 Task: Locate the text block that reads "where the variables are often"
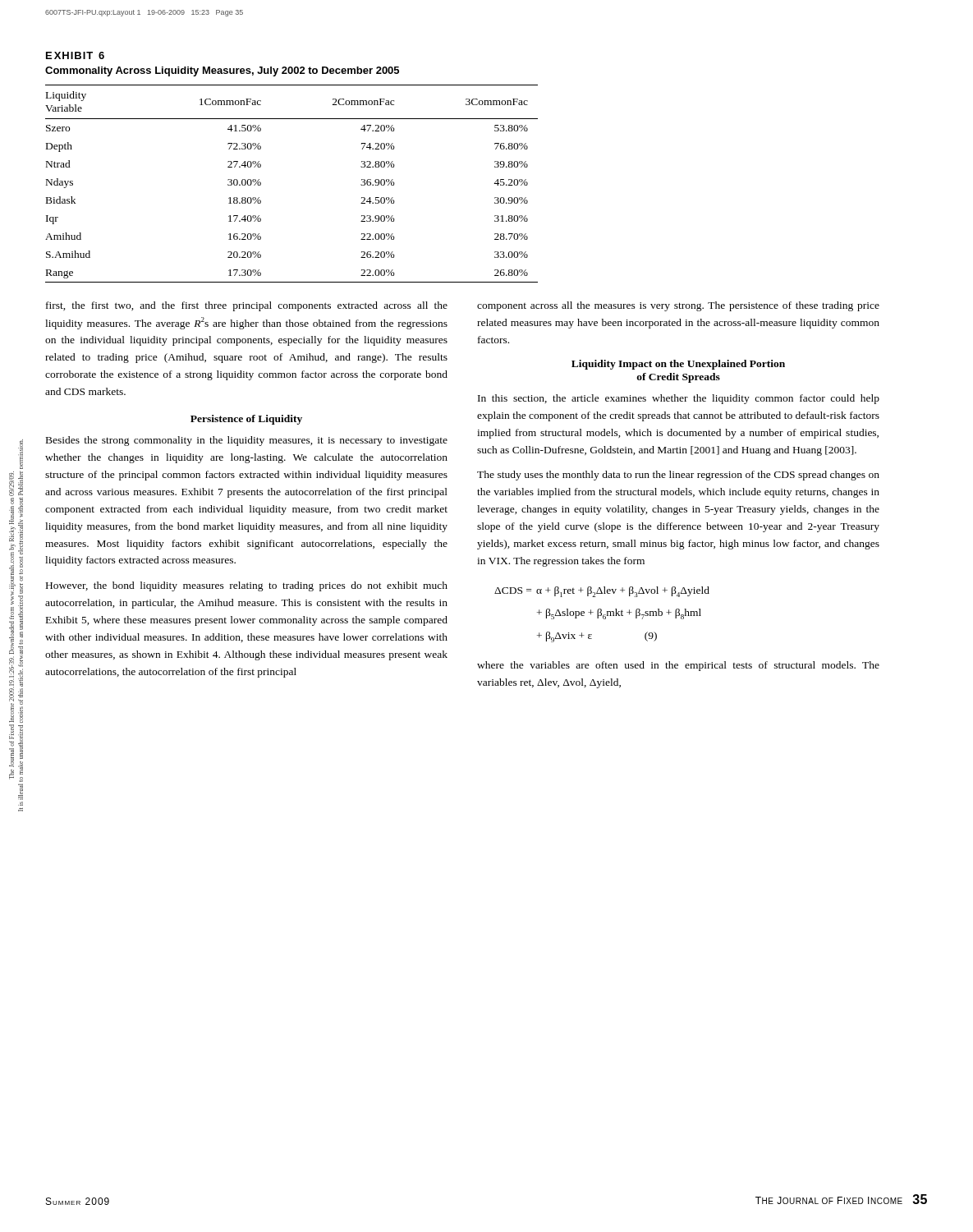[678, 673]
